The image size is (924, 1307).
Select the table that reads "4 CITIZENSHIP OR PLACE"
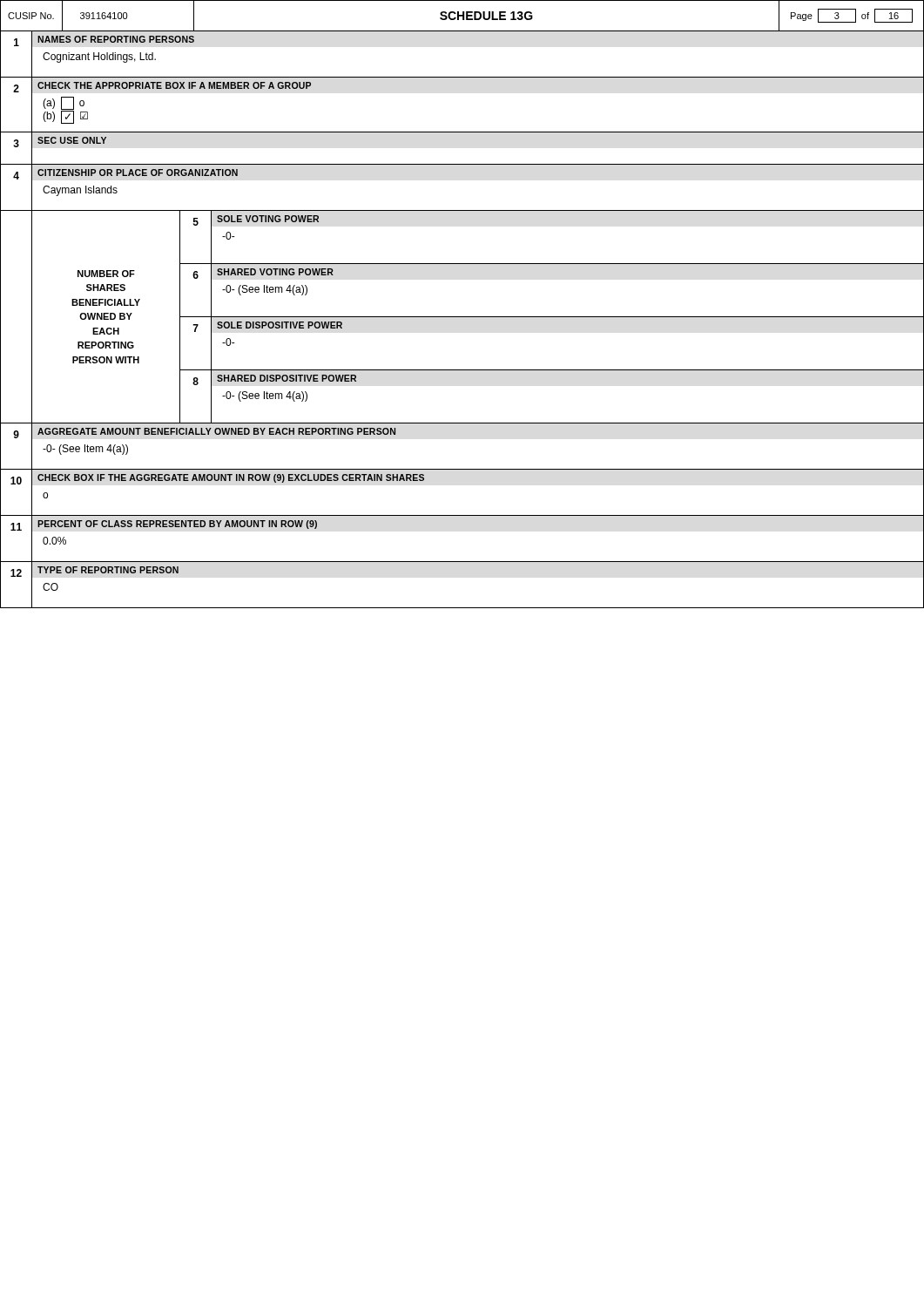pyautogui.click(x=462, y=188)
